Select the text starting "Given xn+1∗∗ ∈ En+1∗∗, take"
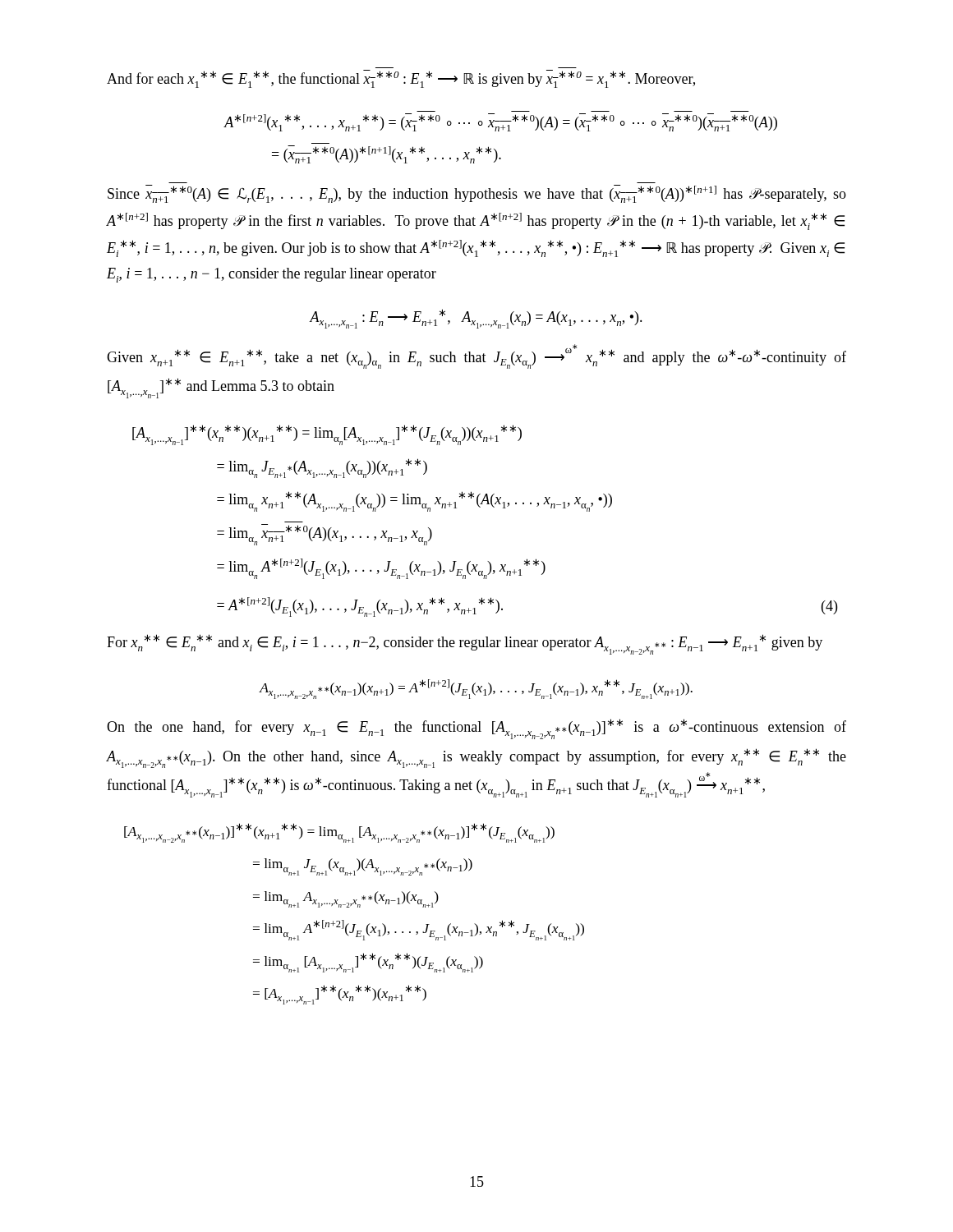Image resolution: width=953 pixels, height=1232 pixels. click(476, 372)
